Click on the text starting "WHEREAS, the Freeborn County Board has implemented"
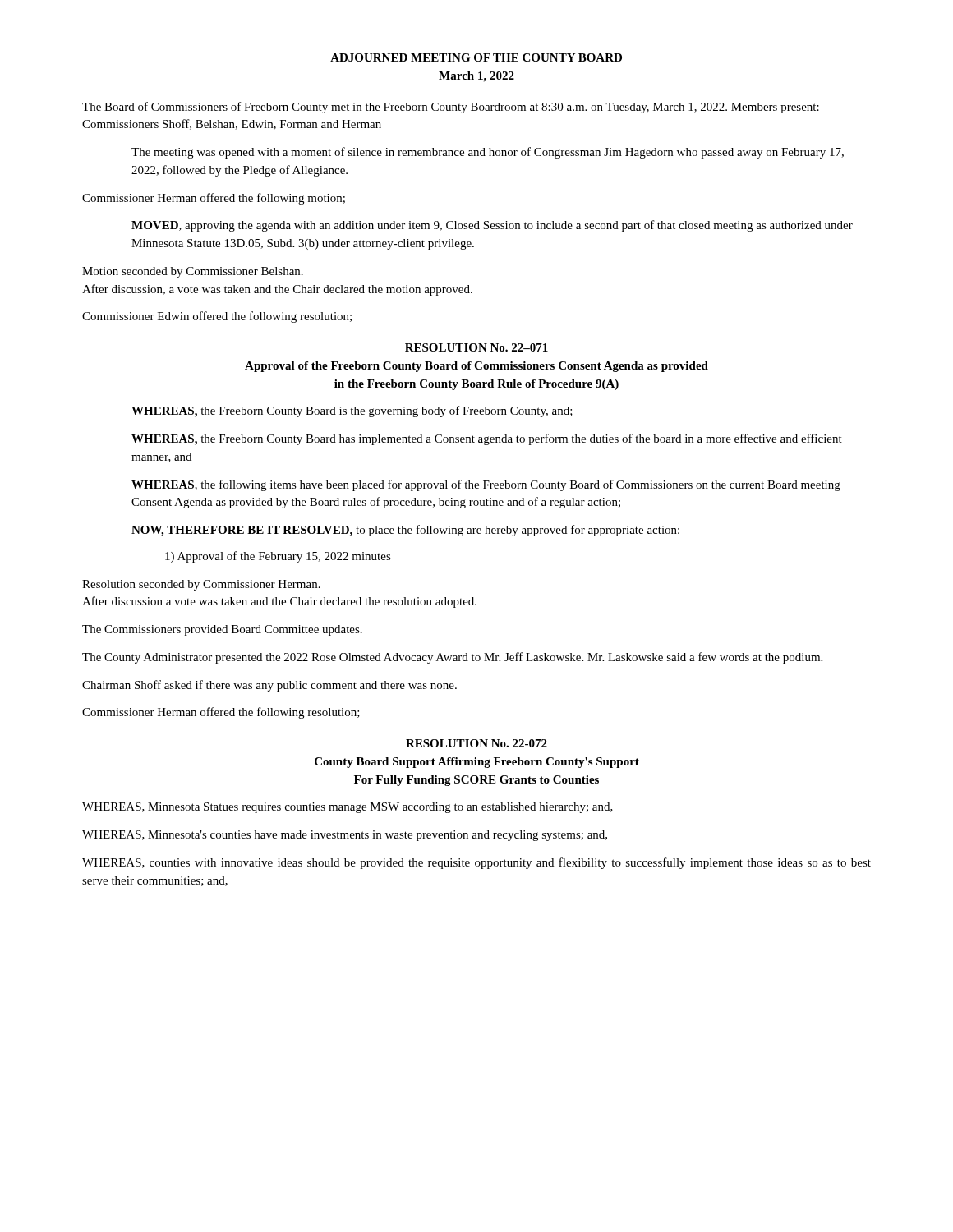Image resolution: width=953 pixels, height=1232 pixels. click(x=501, y=448)
